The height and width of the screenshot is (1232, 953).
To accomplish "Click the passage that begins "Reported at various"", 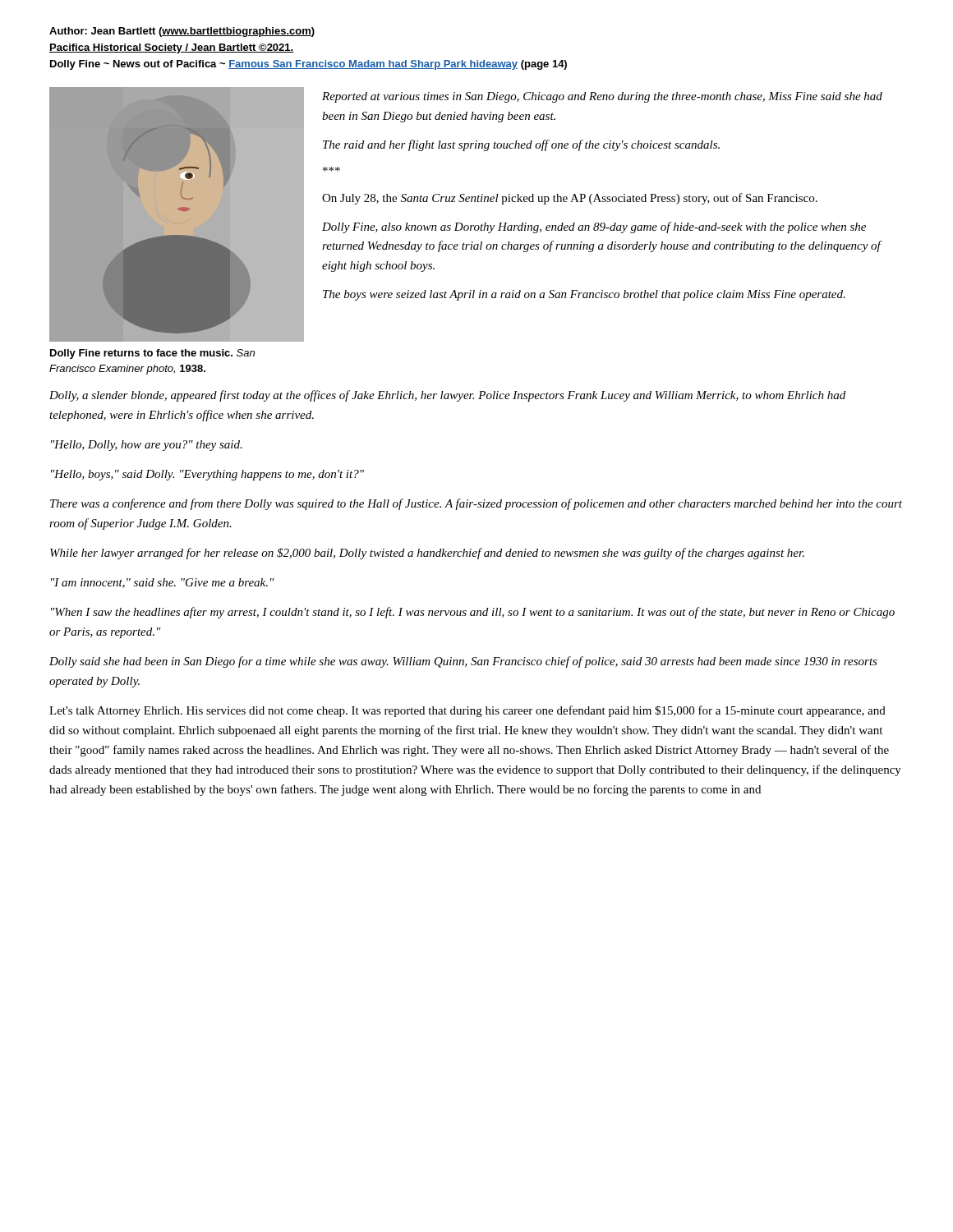I will (602, 106).
